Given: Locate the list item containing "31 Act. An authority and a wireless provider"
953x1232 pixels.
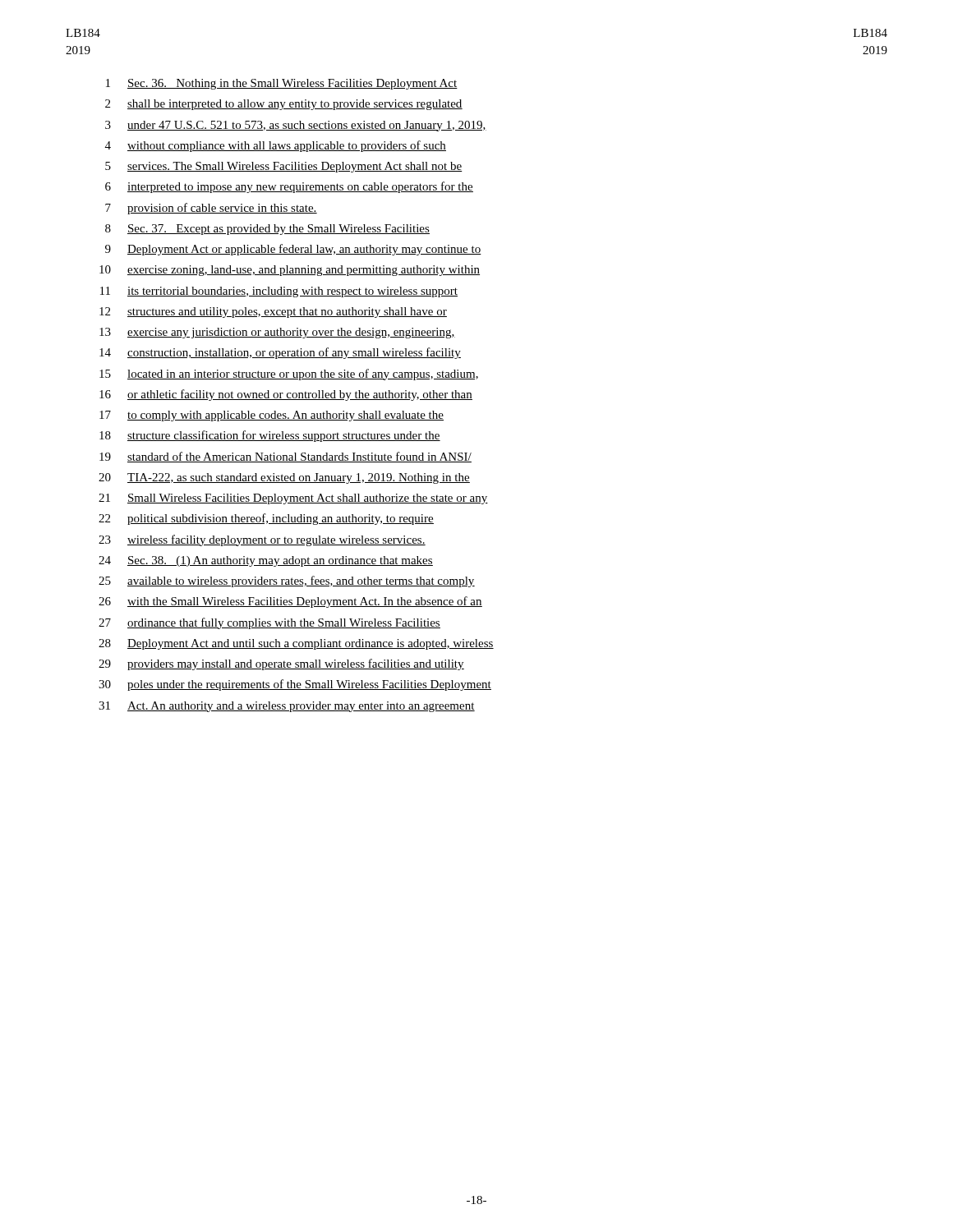Looking at the screenshot, I should [x=476, y=706].
